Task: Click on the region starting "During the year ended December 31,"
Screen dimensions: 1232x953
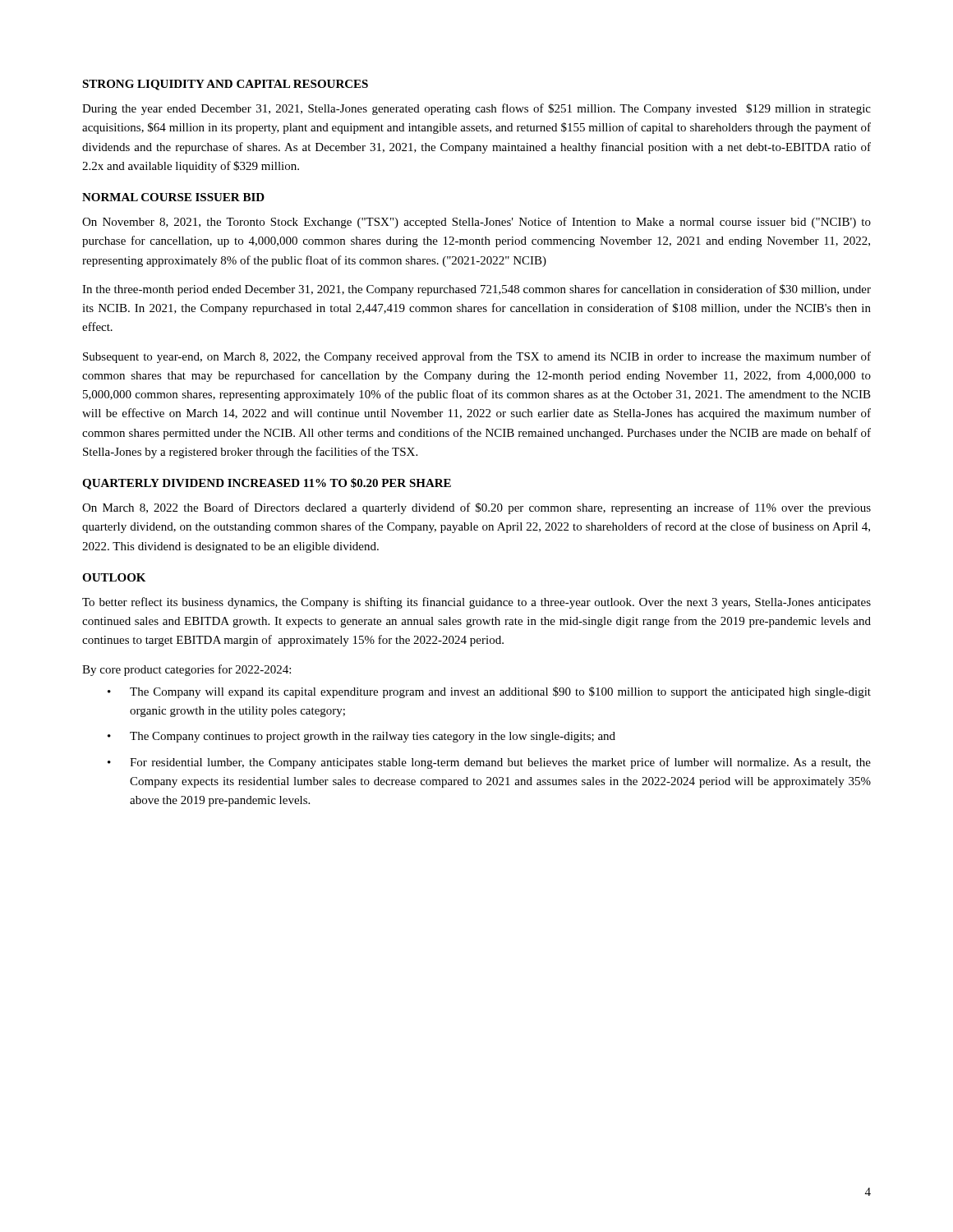Action: (x=476, y=137)
